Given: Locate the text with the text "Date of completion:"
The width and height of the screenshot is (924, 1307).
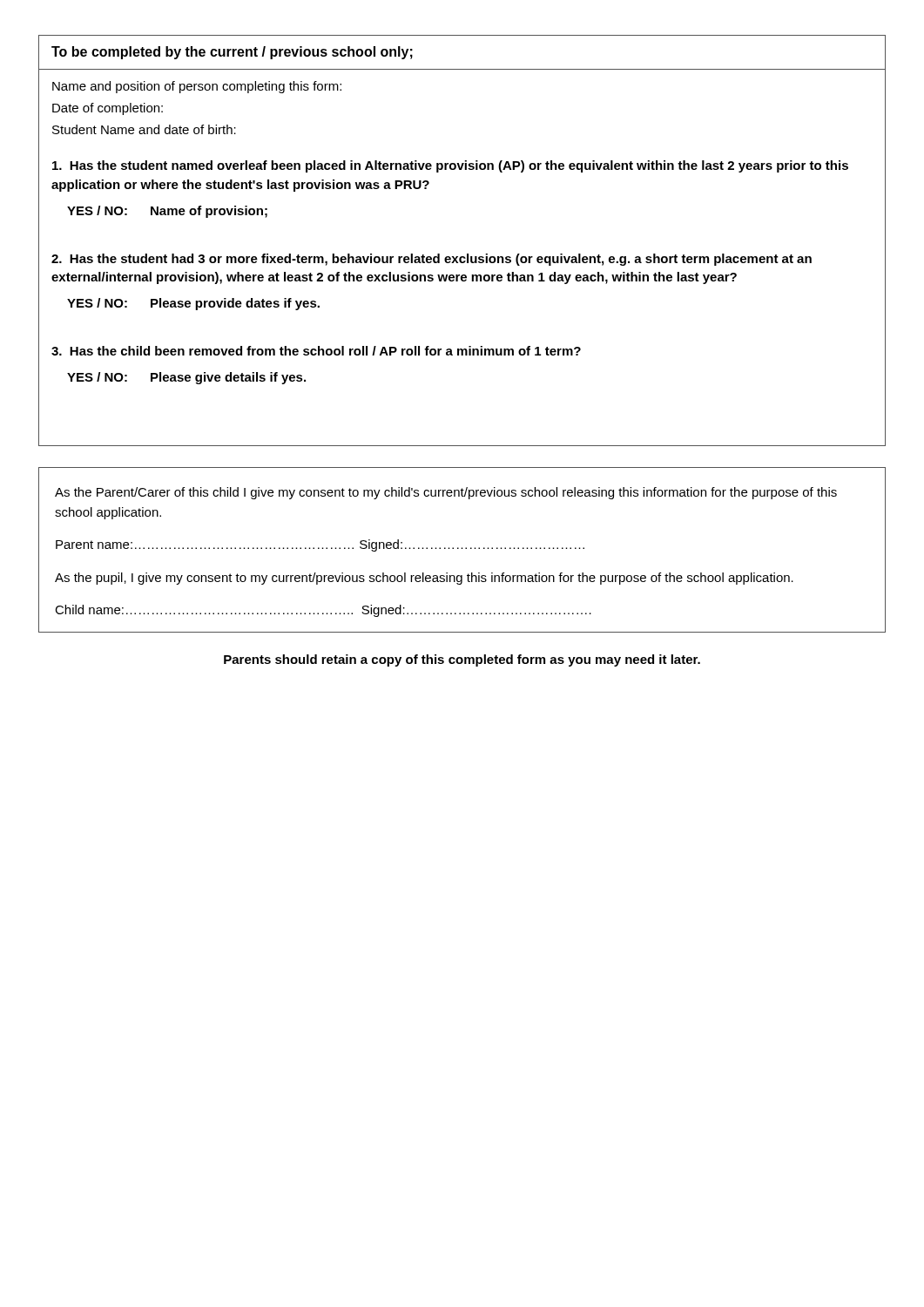Looking at the screenshot, I should [x=108, y=108].
